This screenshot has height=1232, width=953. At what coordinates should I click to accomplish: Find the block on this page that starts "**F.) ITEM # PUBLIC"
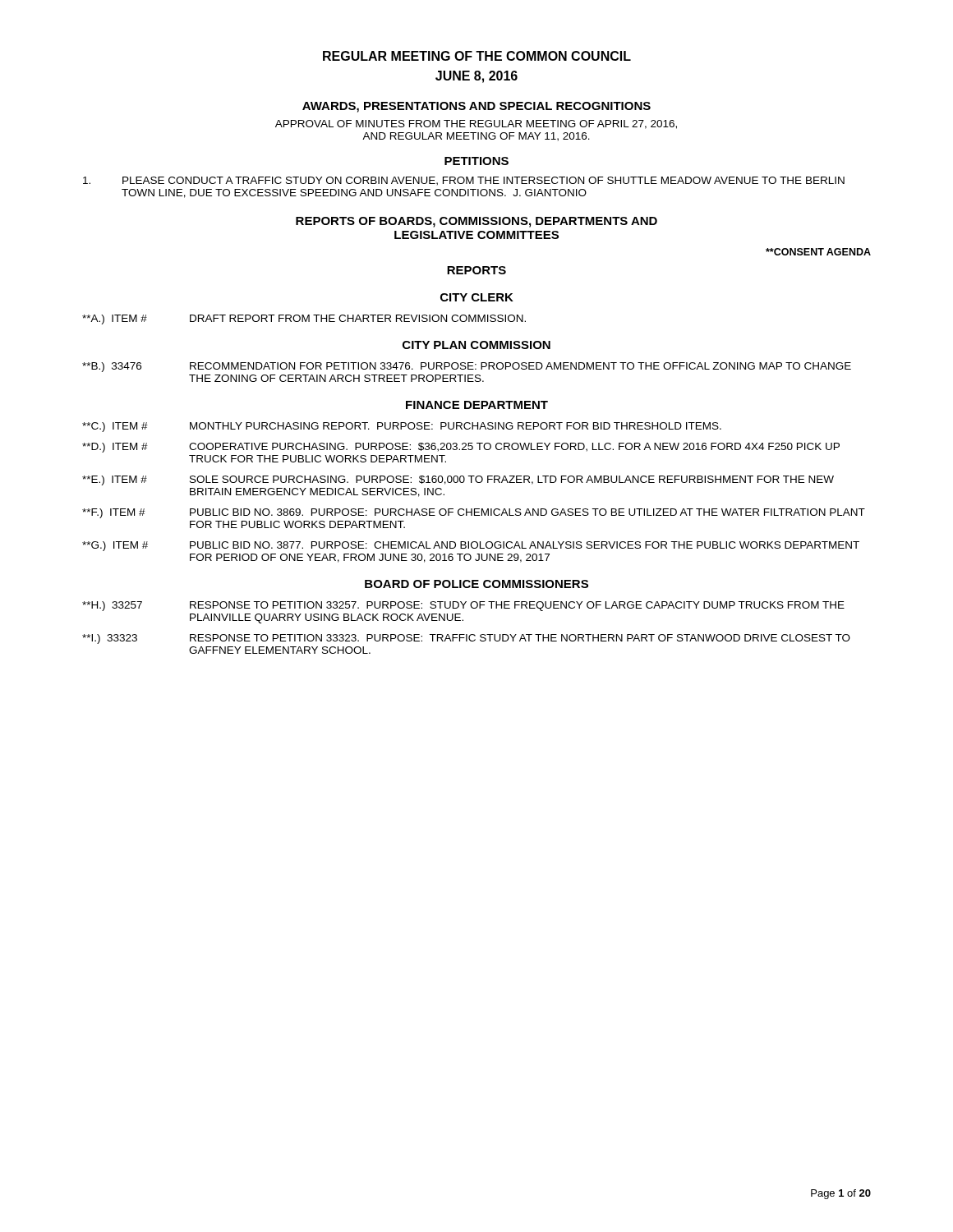point(476,518)
